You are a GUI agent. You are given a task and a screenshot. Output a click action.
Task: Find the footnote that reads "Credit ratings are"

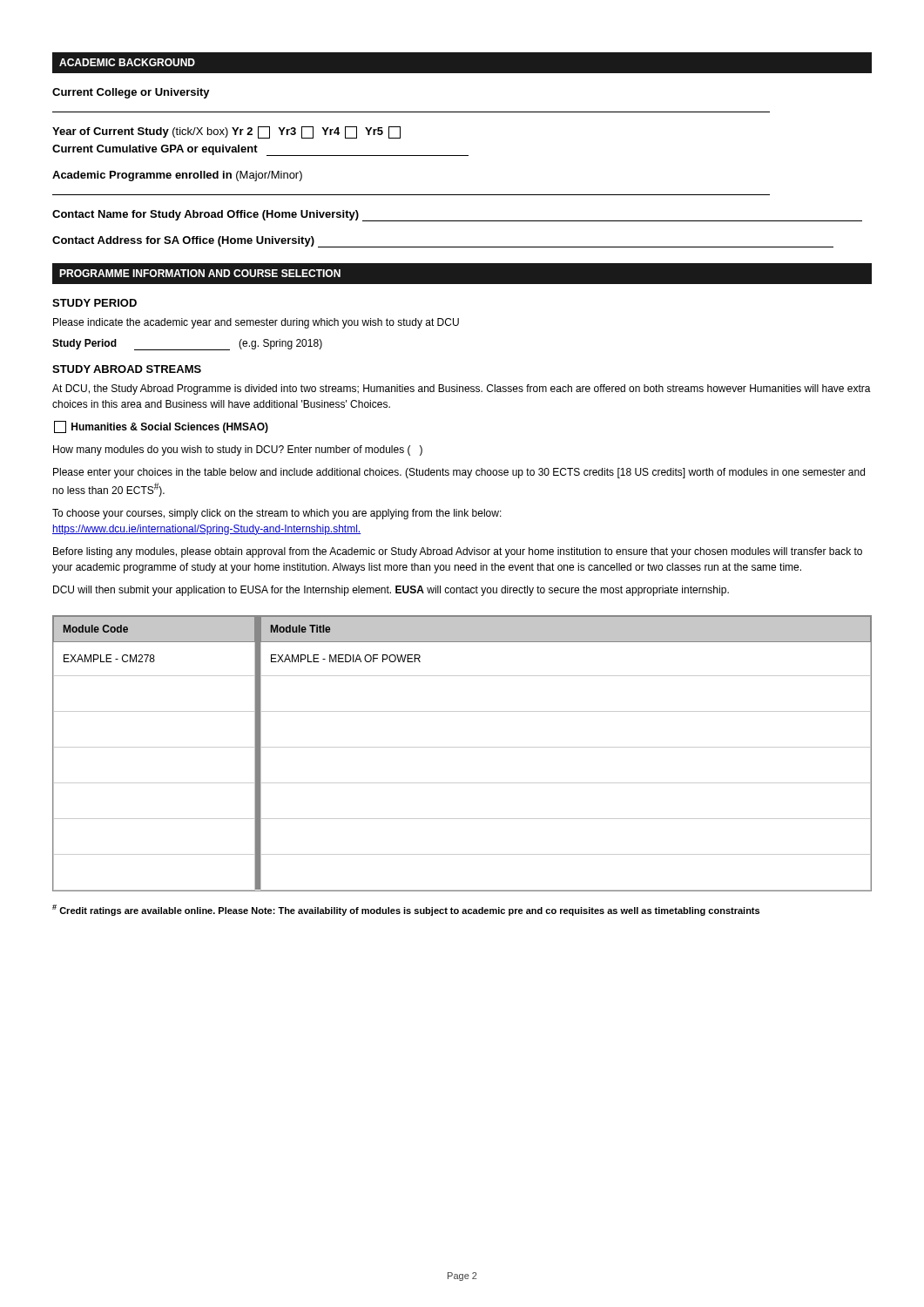point(406,909)
